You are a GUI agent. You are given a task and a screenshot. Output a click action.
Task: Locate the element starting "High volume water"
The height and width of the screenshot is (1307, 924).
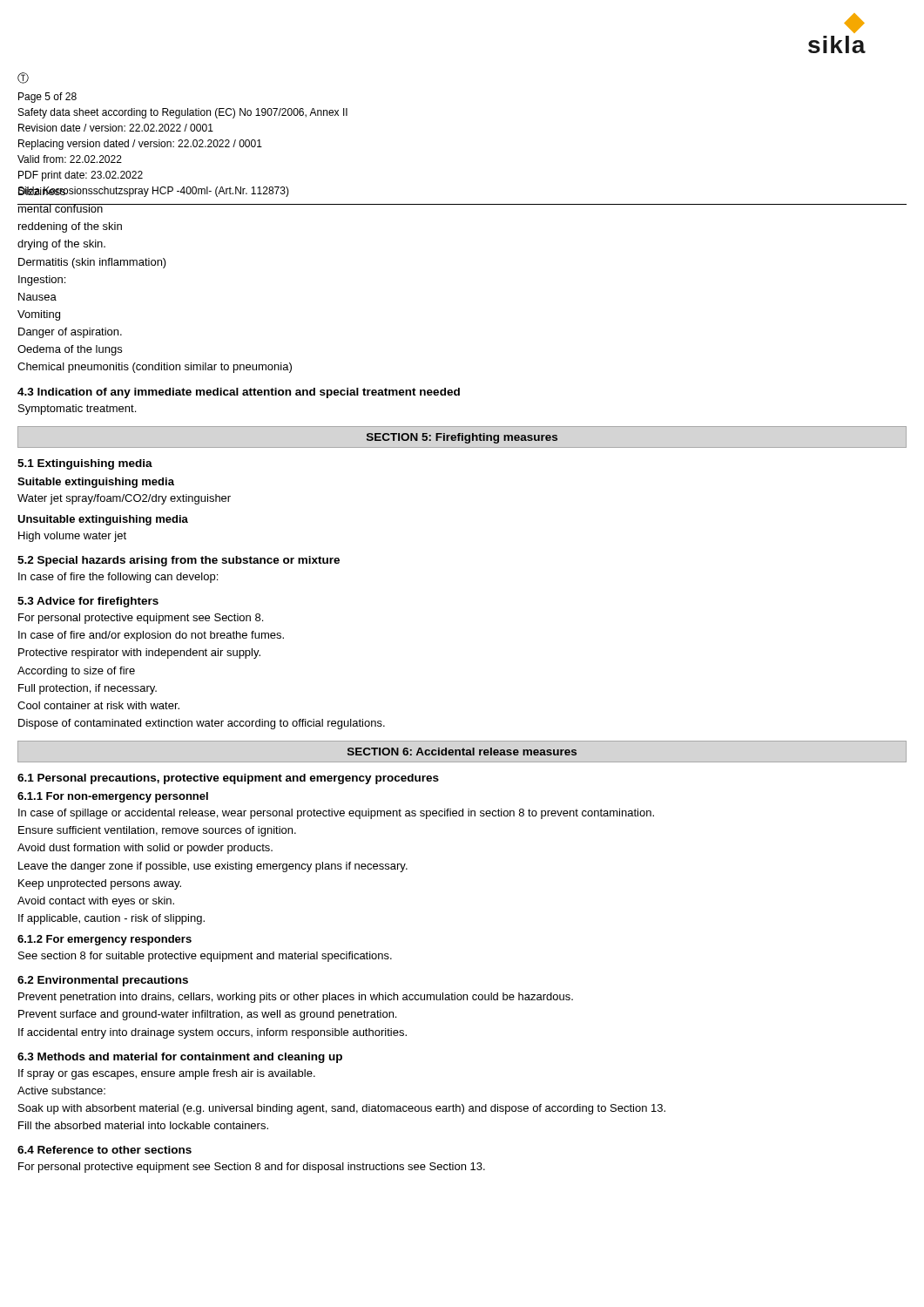tap(72, 535)
